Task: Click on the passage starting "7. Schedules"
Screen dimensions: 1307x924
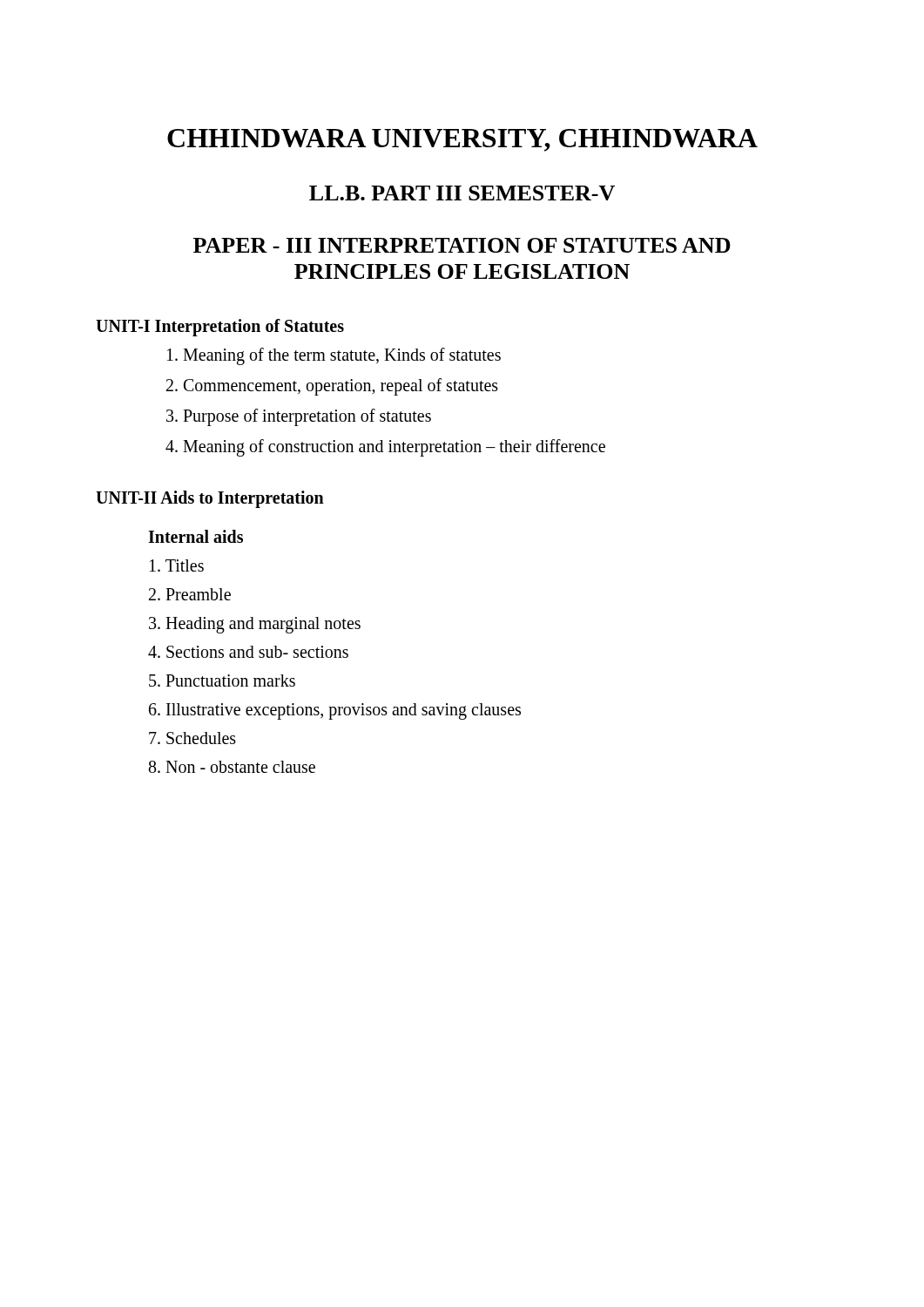Action: [x=192, y=738]
